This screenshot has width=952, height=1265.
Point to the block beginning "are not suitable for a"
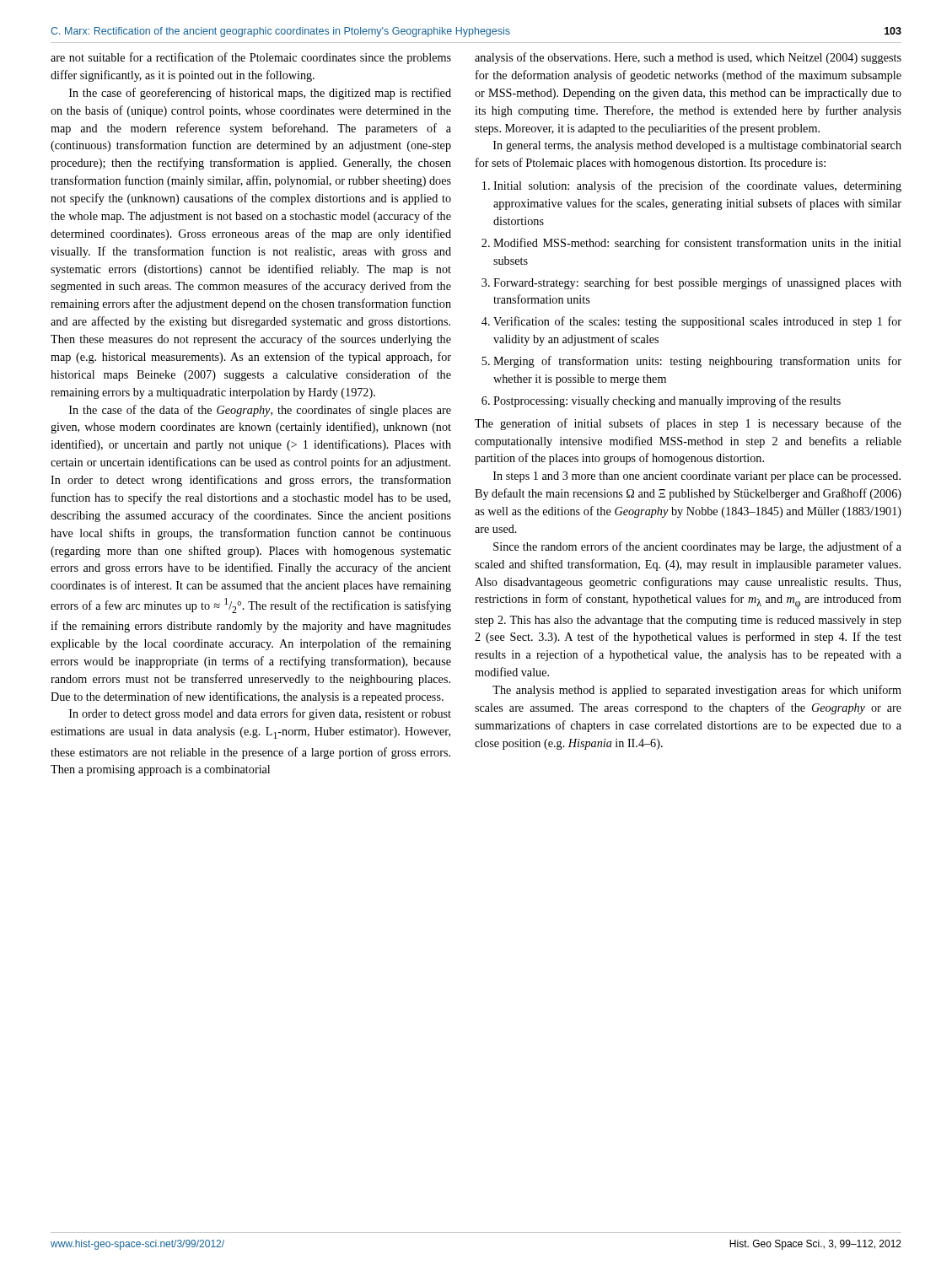251,67
